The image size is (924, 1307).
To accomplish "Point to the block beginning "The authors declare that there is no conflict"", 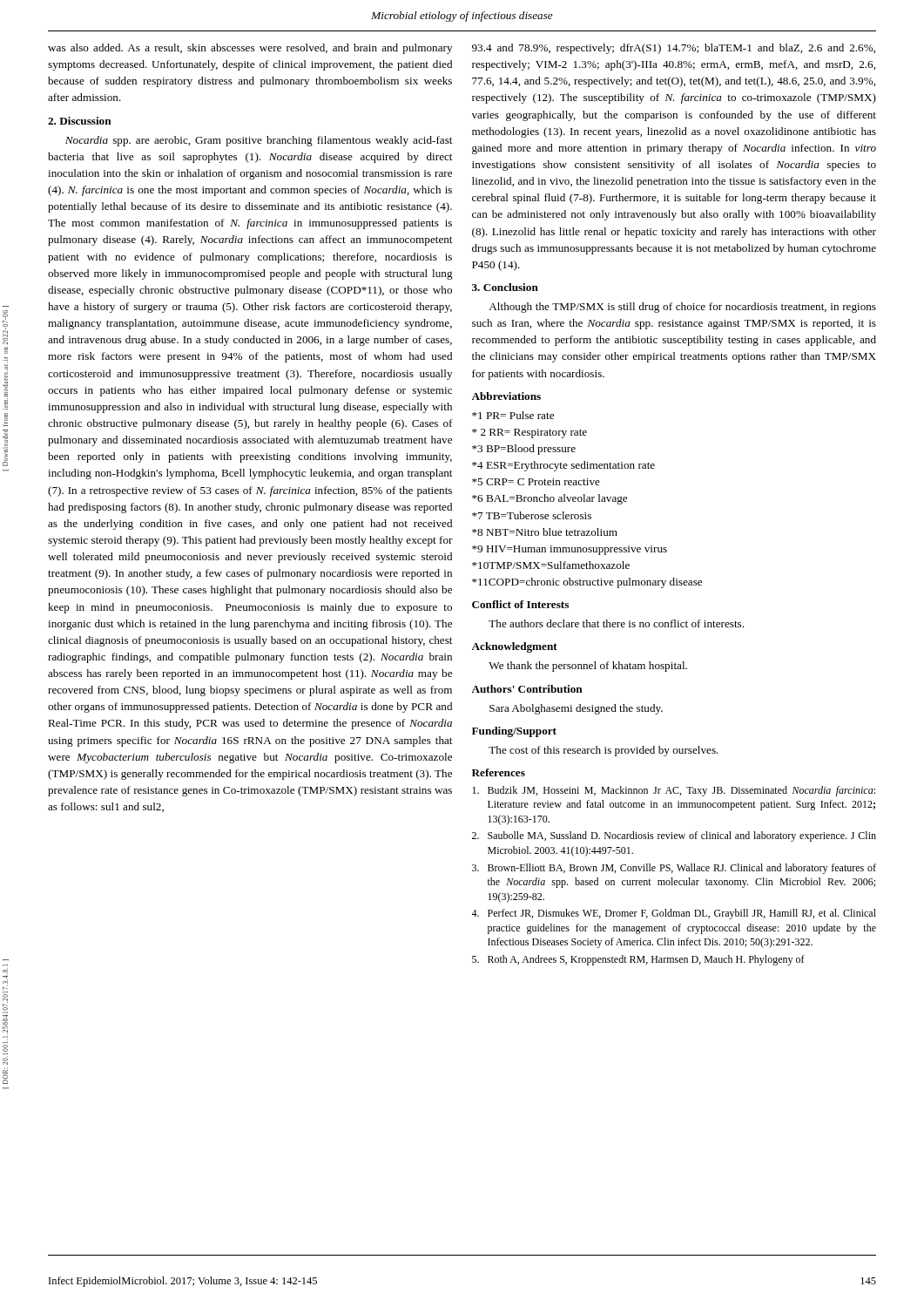I will point(674,624).
